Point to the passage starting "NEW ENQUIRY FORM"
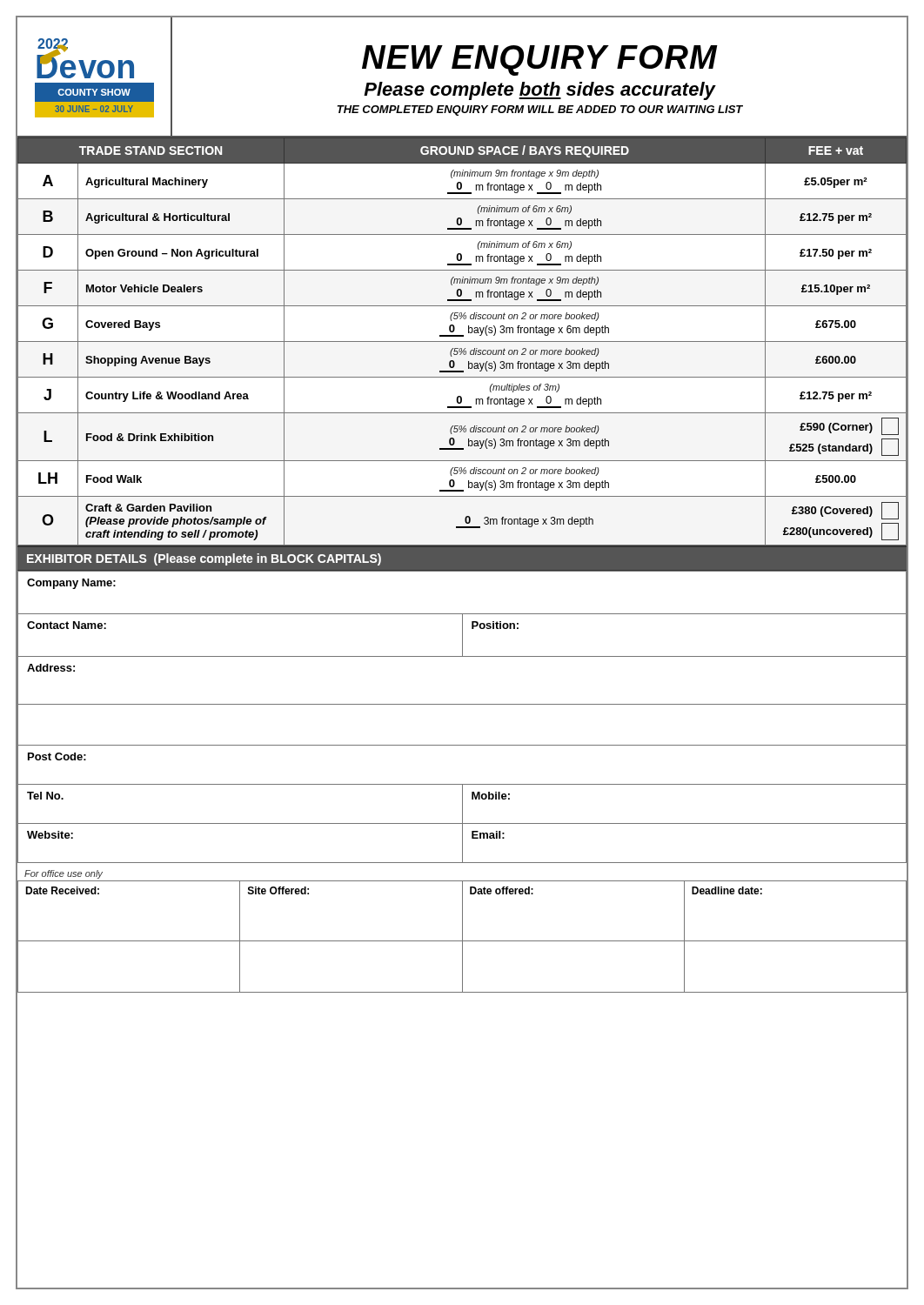This screenshot has width=924, height=1305. pyautogui.click(x=539, y=57)
